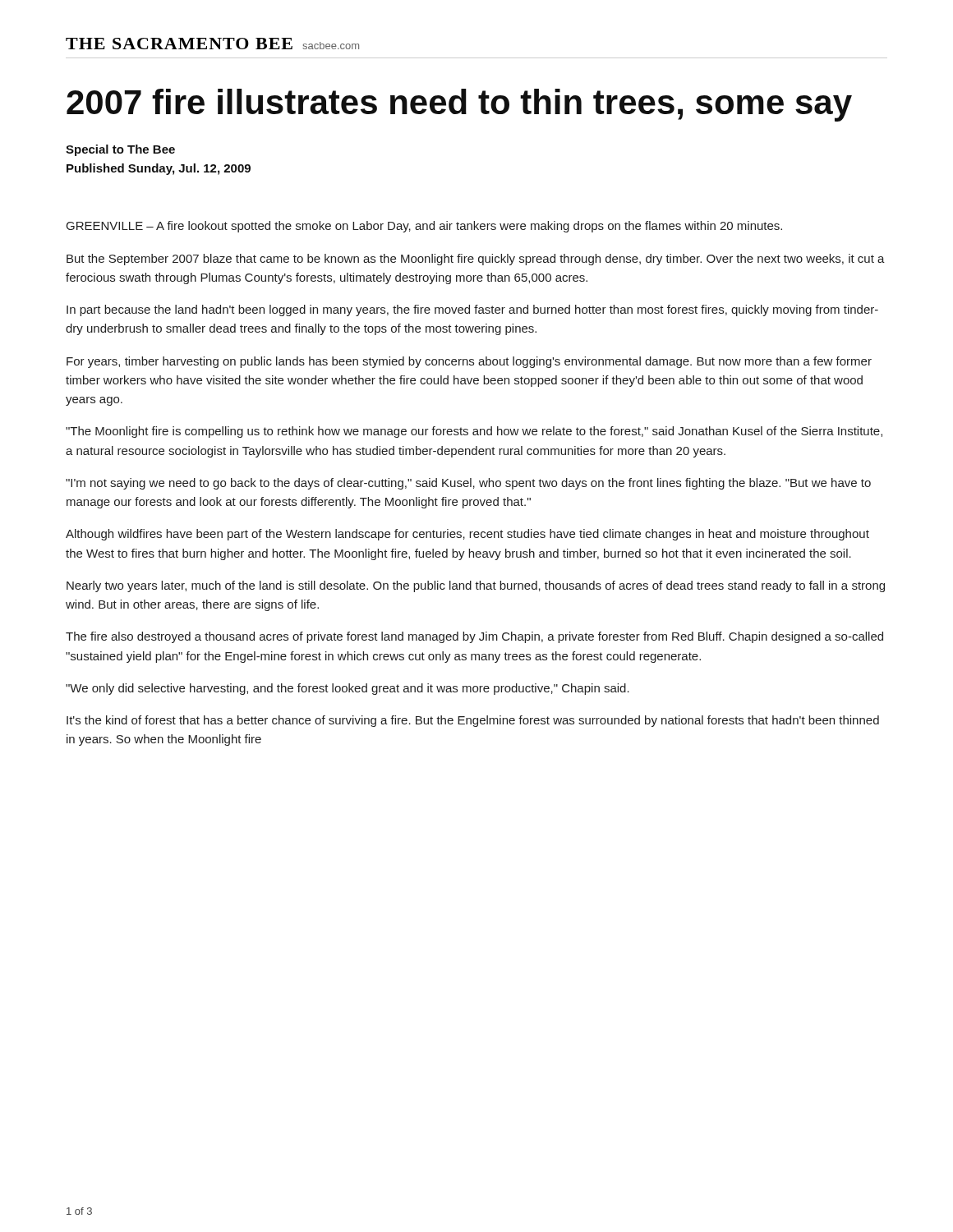Select the text block with the text "Nearly two years later,"

(476, 595)
